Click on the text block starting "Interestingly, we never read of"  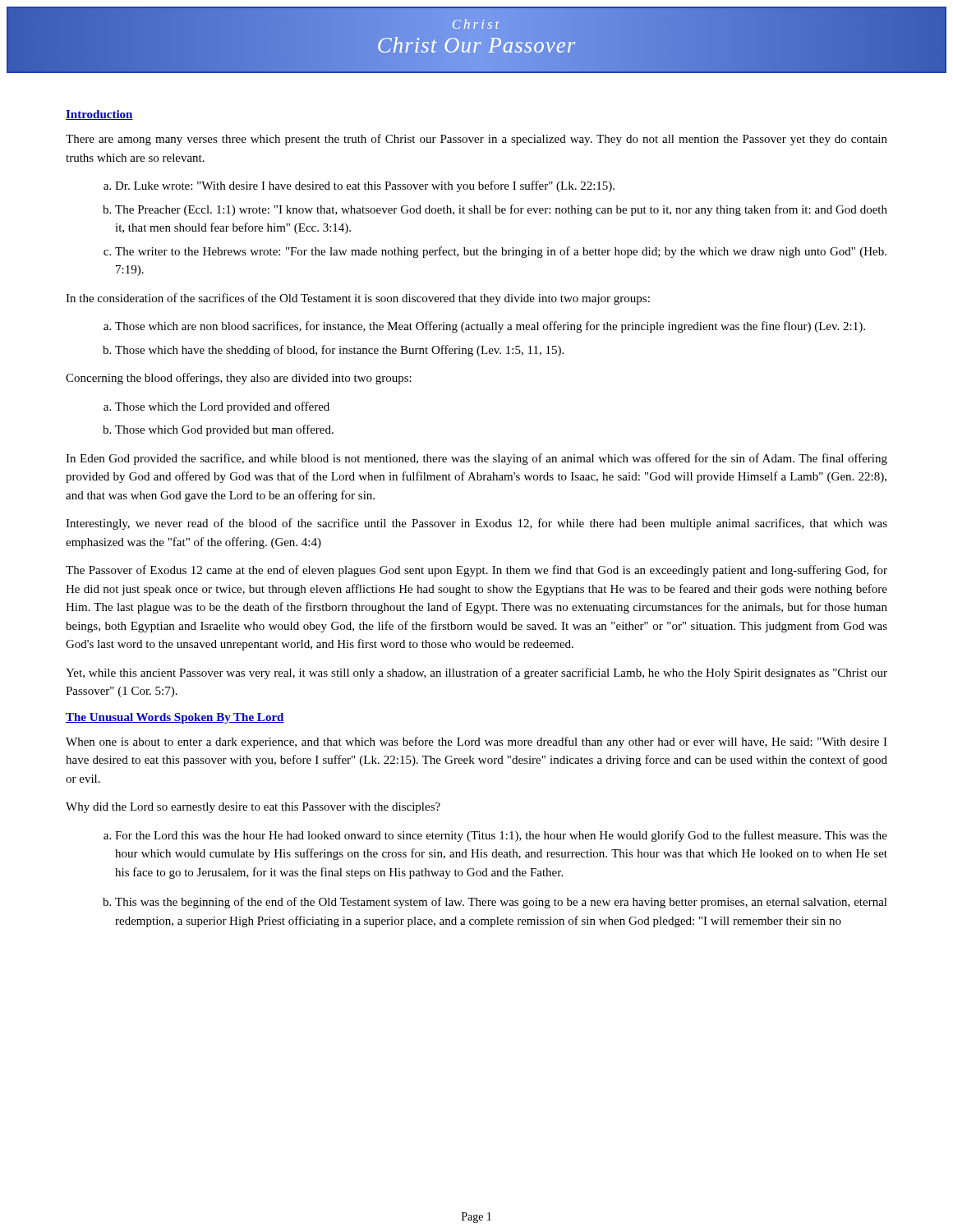[x=476, y=533]
